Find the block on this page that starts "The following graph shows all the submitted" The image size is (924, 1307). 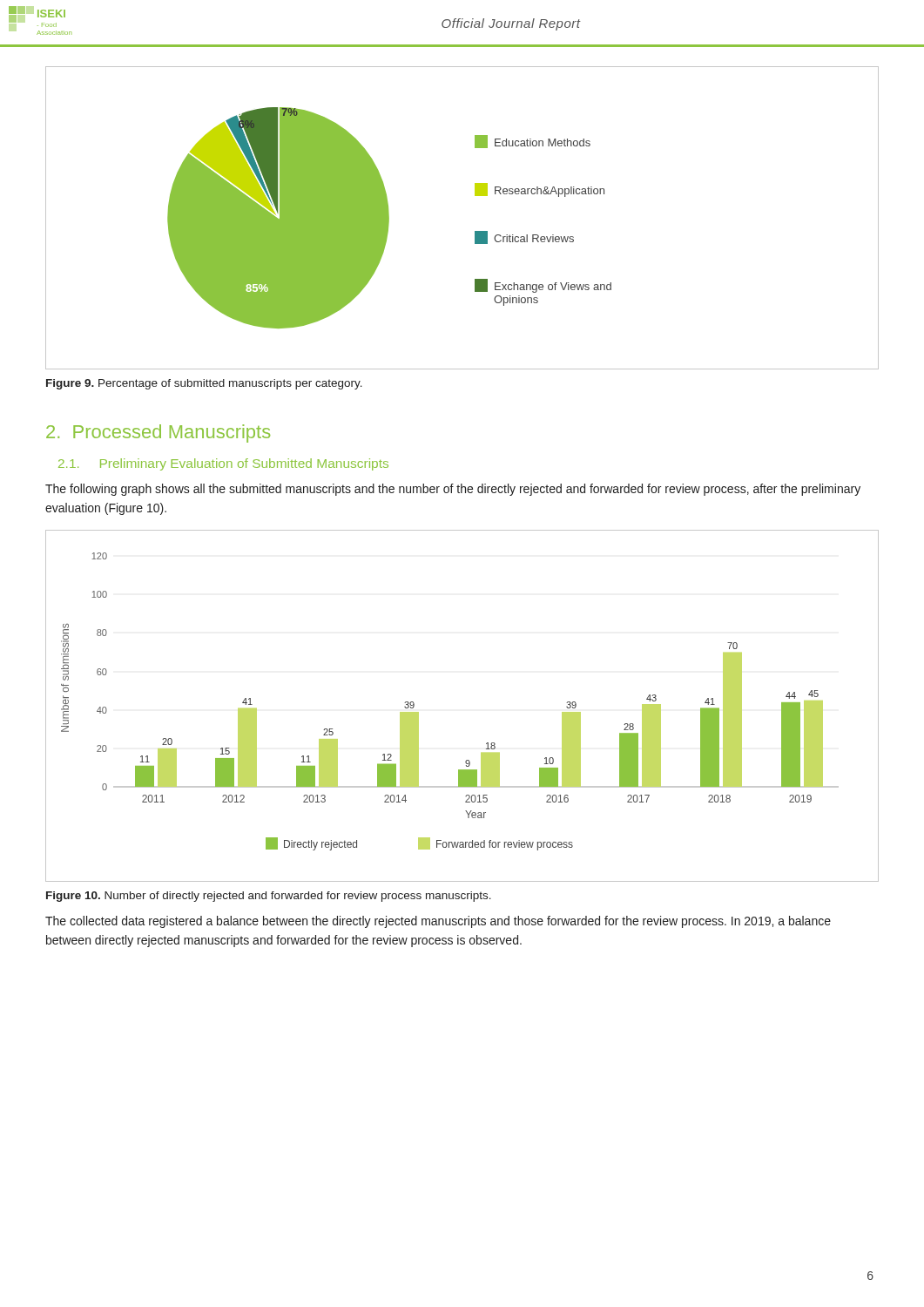click(x=453, y=498)
